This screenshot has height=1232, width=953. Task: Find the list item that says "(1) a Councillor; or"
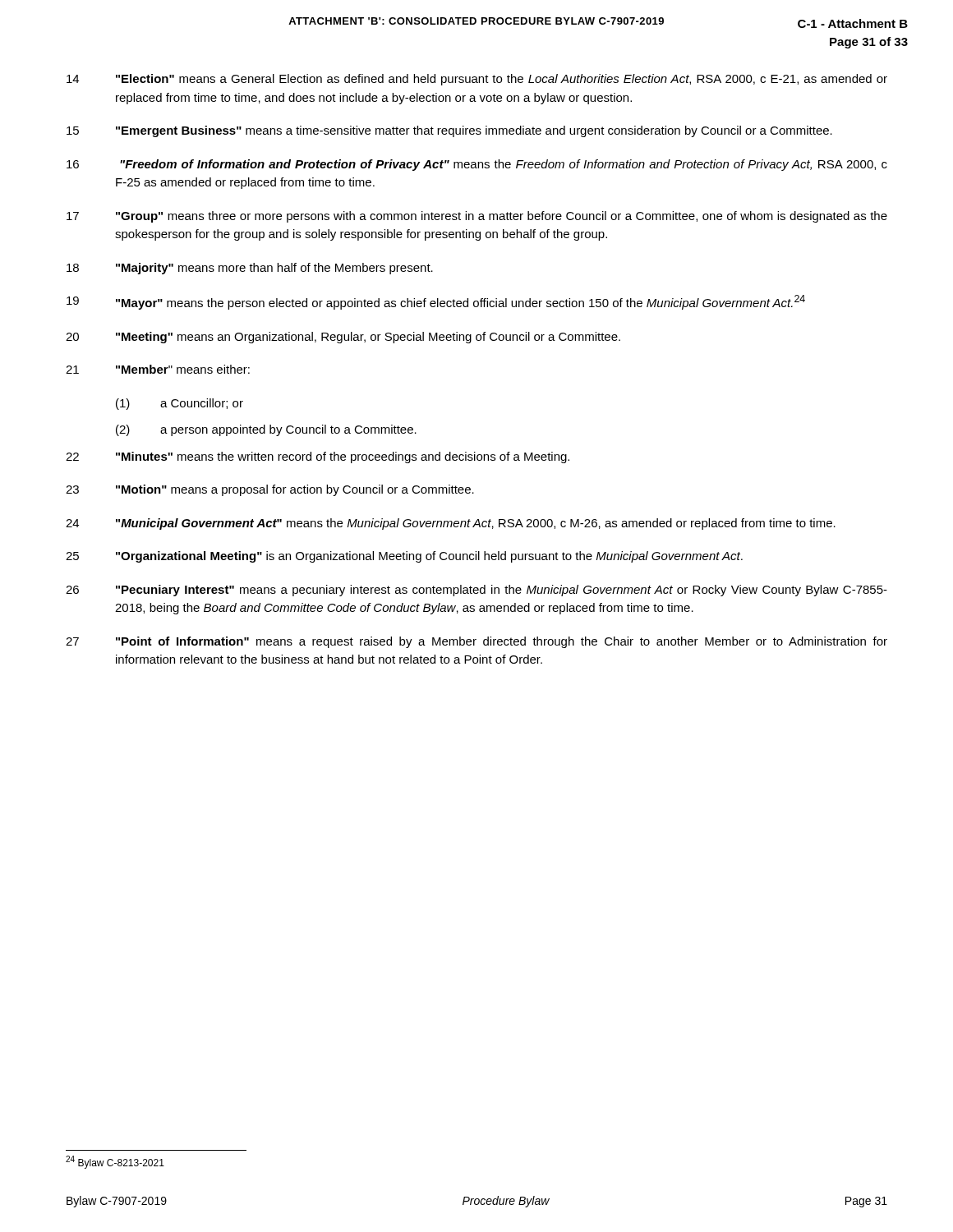point(180,404)
